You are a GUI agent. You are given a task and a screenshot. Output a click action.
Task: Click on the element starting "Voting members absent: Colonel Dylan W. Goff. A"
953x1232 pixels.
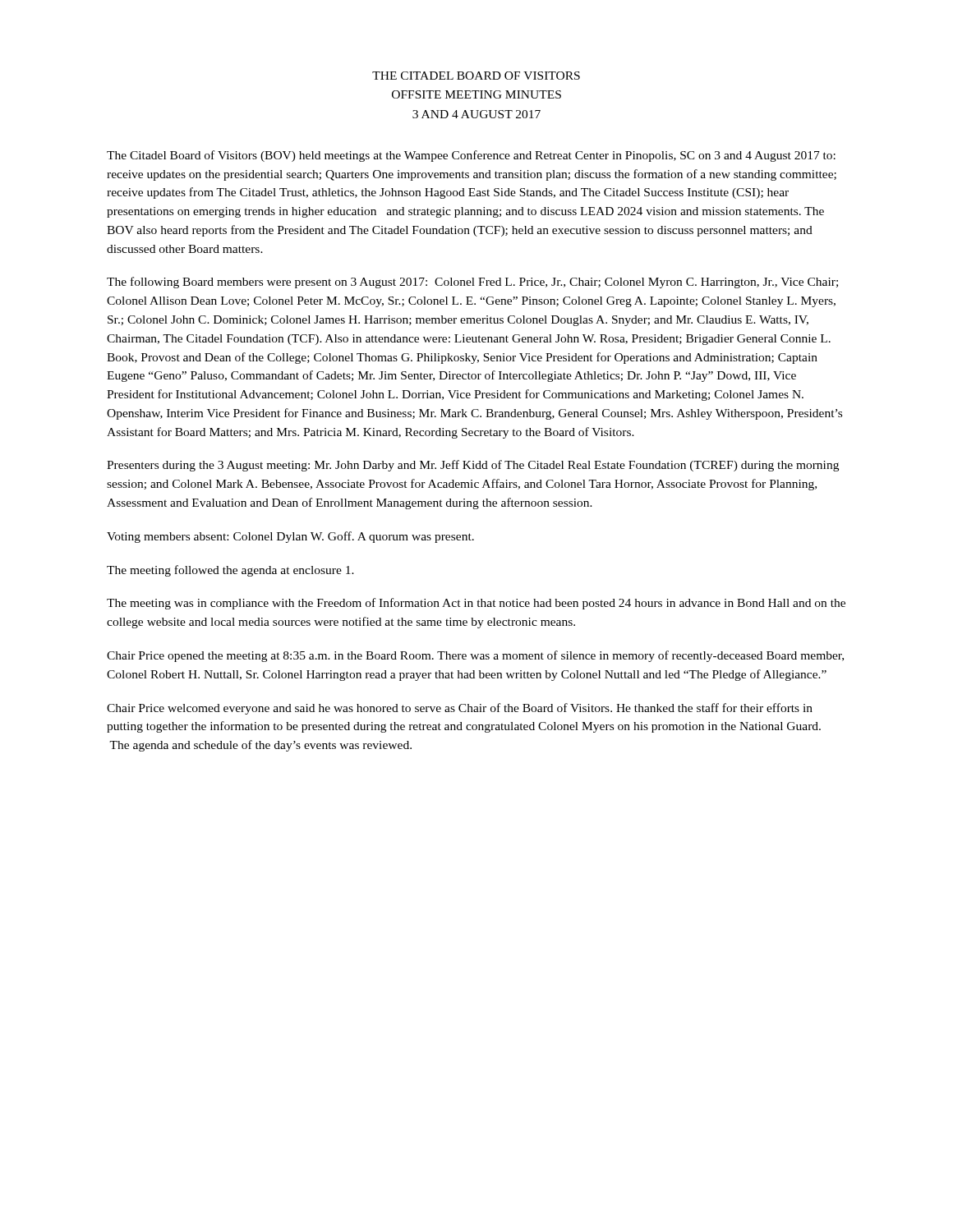(x=291, y=536)
